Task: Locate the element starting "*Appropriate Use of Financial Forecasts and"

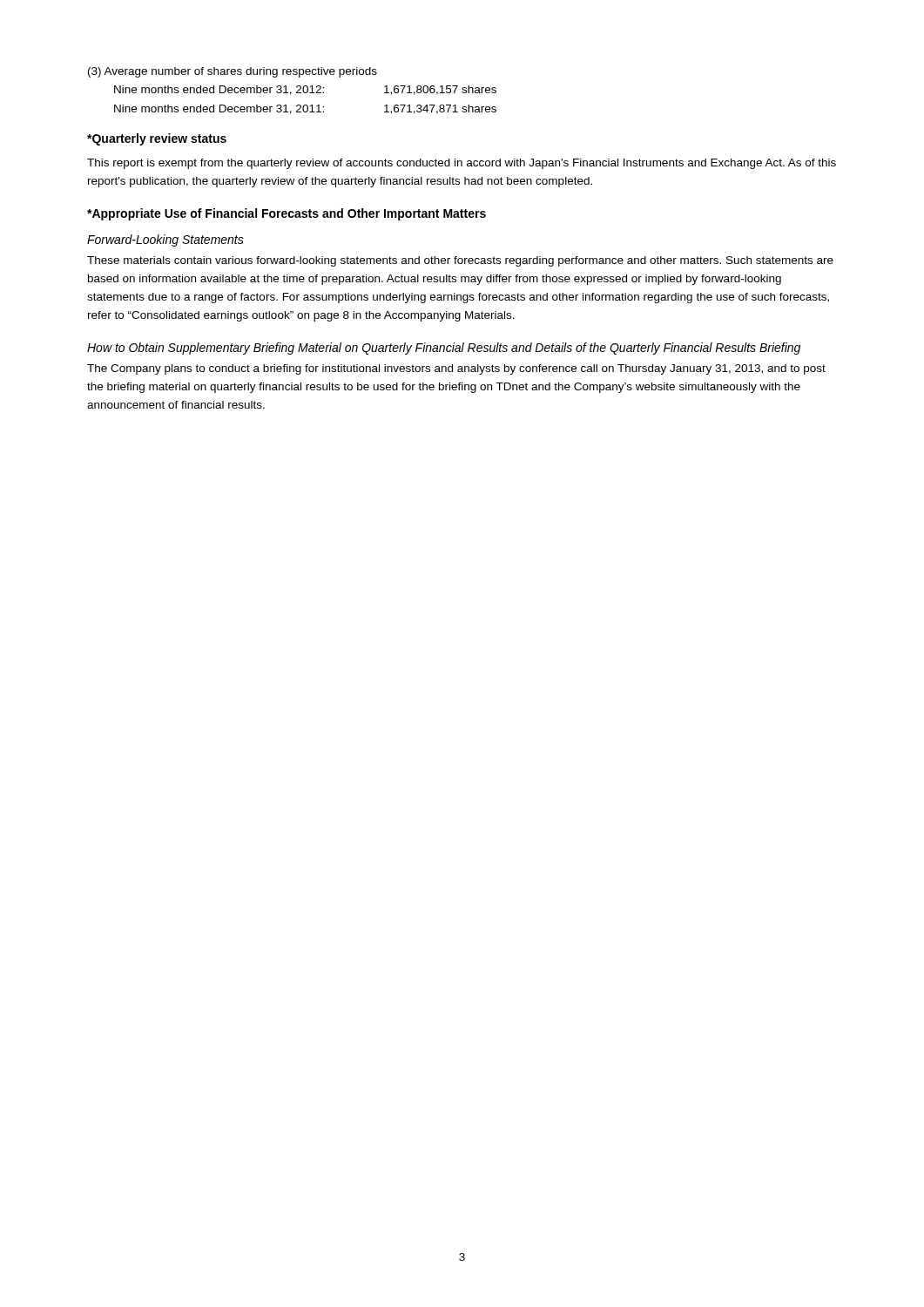Action: 287,214
